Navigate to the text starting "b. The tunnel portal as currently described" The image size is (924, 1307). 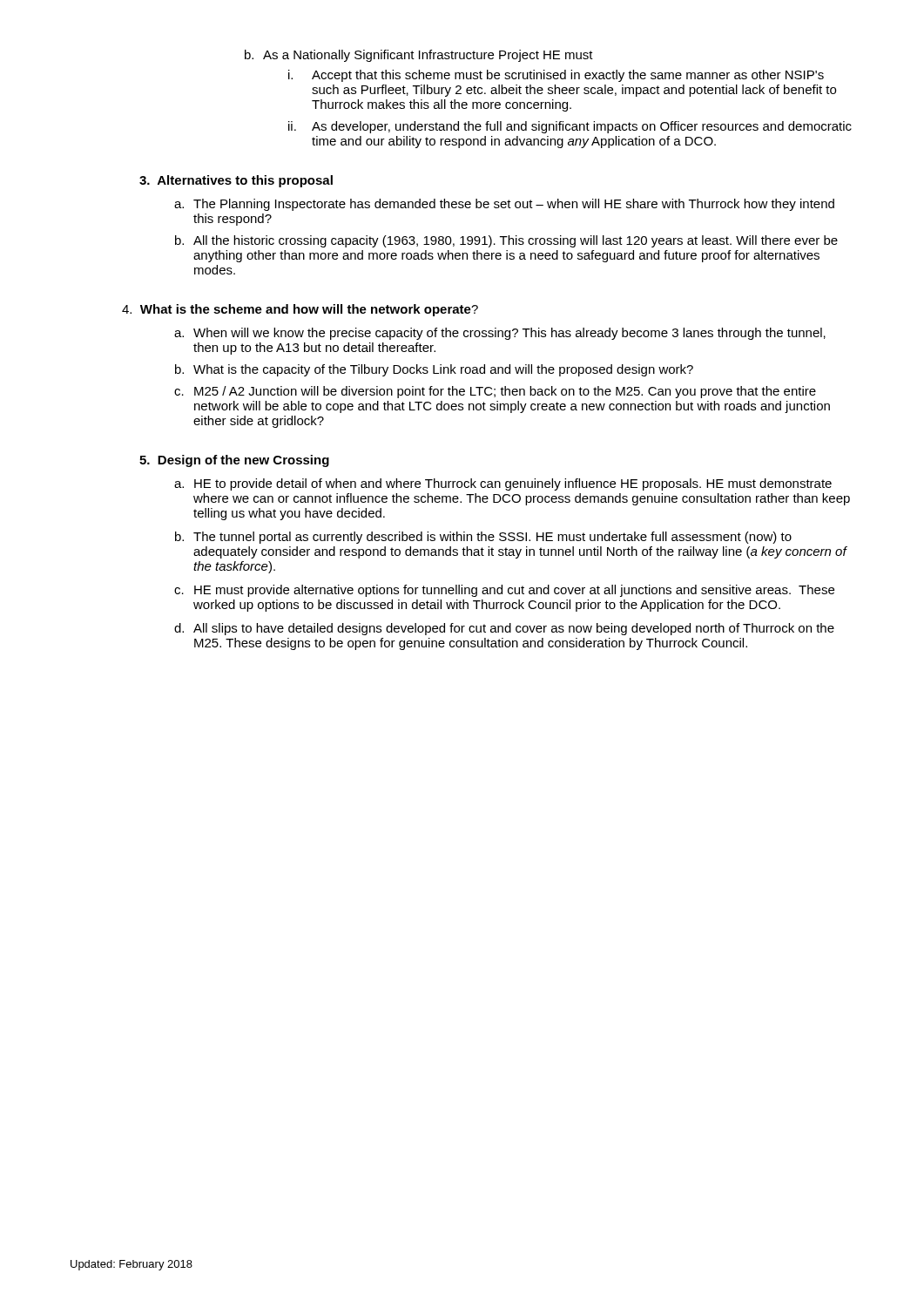pyautogui.click(x=514, y=551)
